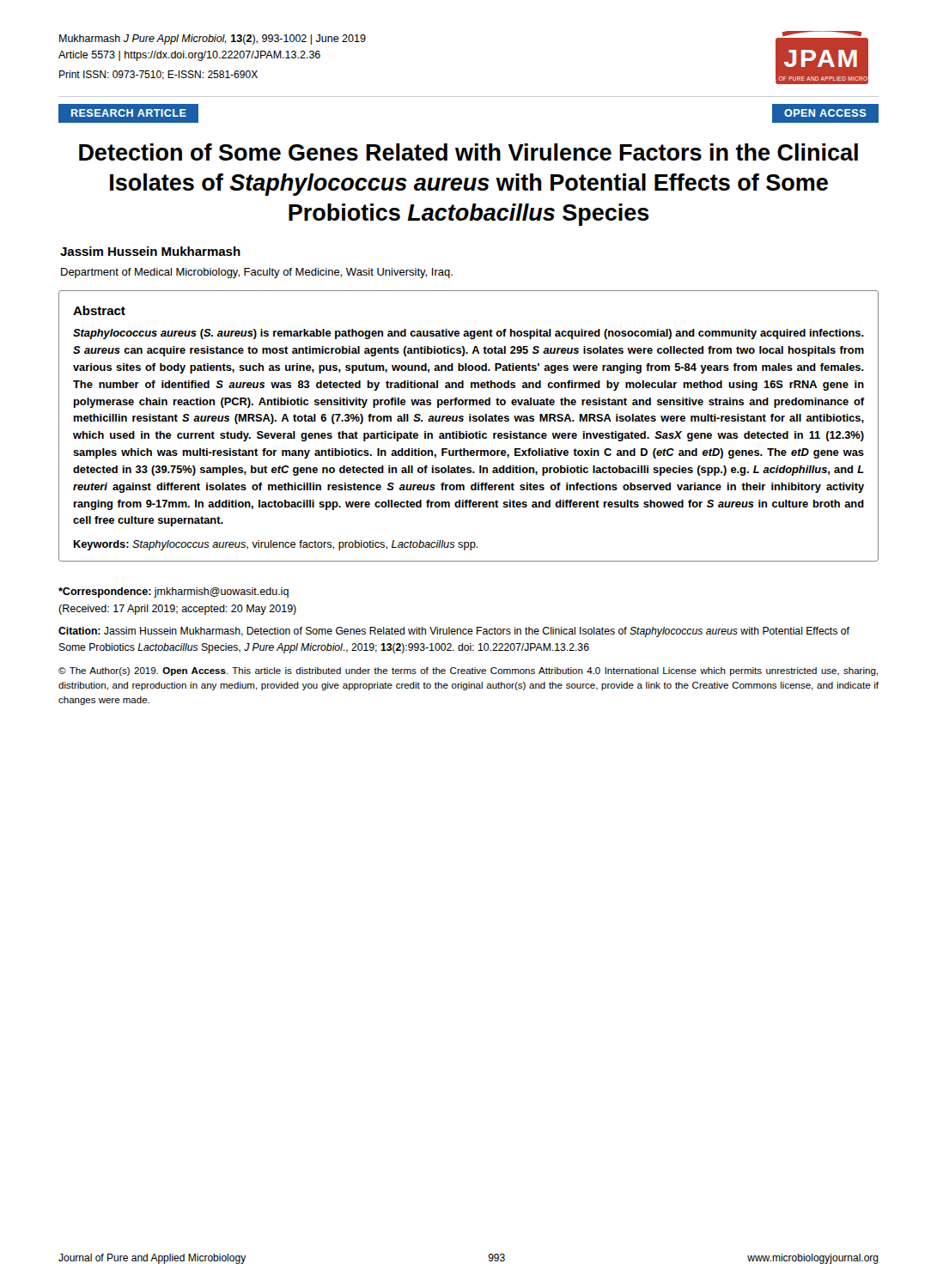Find the text with the text "Correspondence: jmkharmish@uowasit.edu.iq"

point(174,592)
